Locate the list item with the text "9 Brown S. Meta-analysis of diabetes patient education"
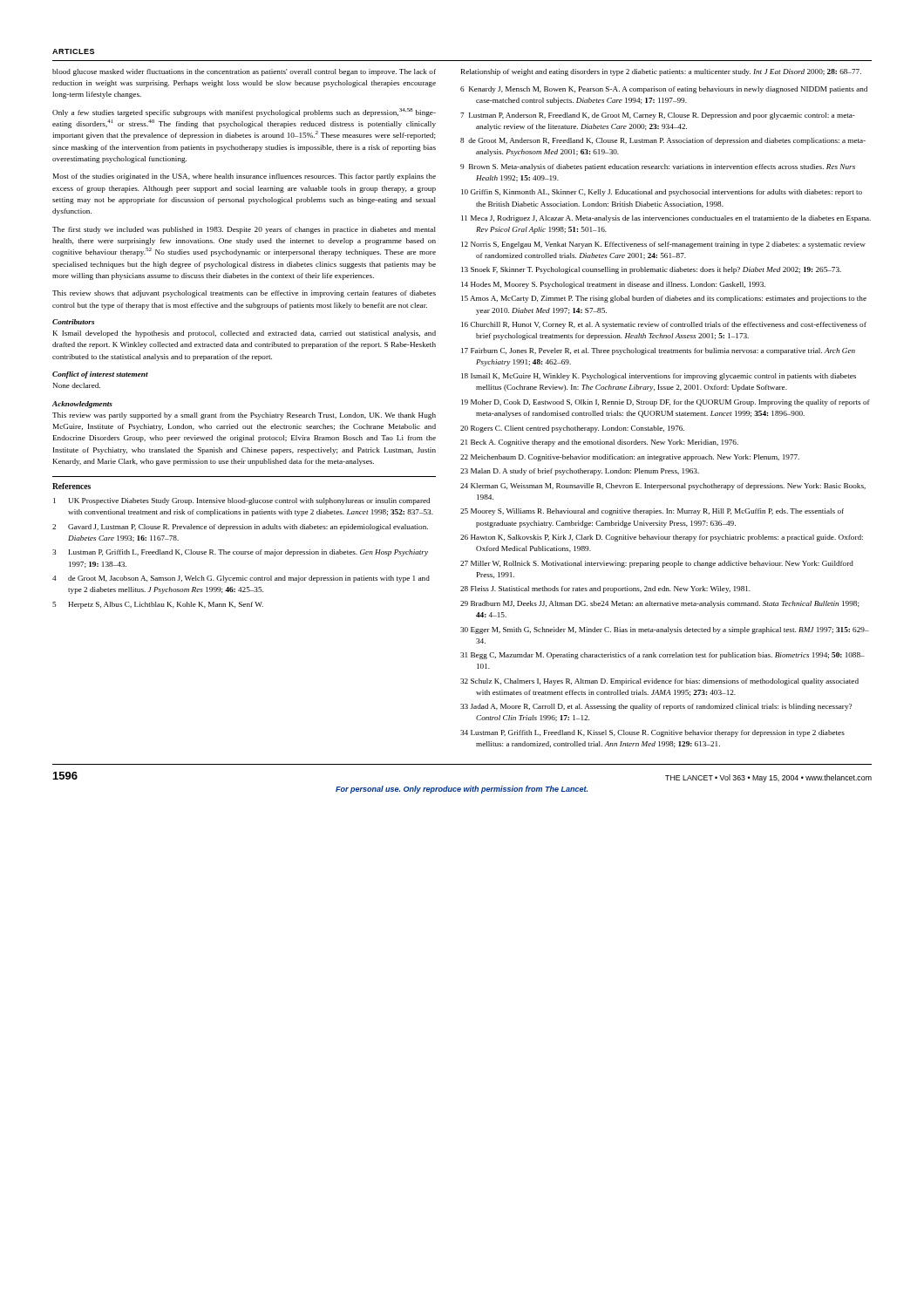The image size is (924, 1308). pyautogui.click(x=658, y=172)
